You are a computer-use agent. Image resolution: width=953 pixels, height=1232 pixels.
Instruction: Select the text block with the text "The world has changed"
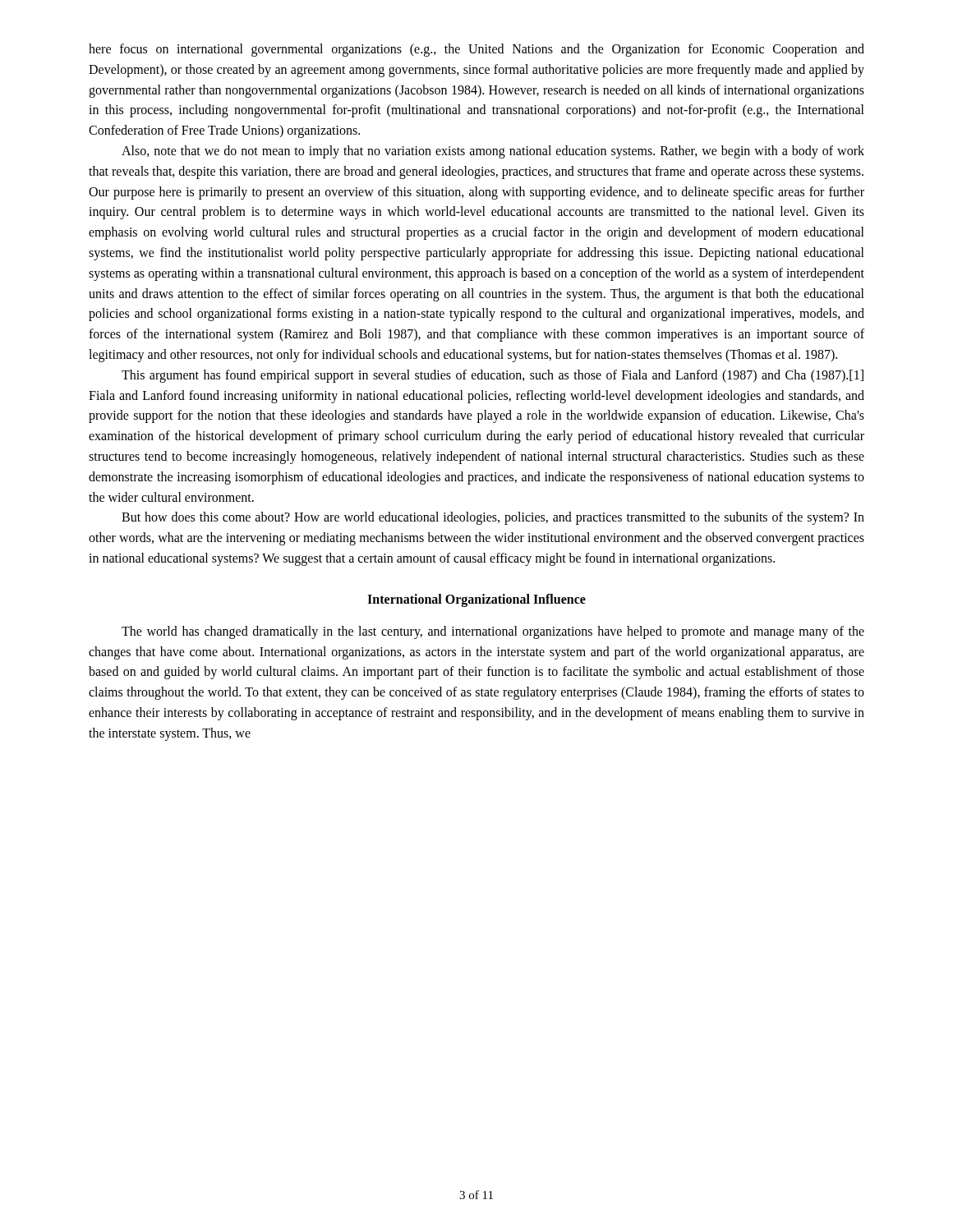point(476,683)
